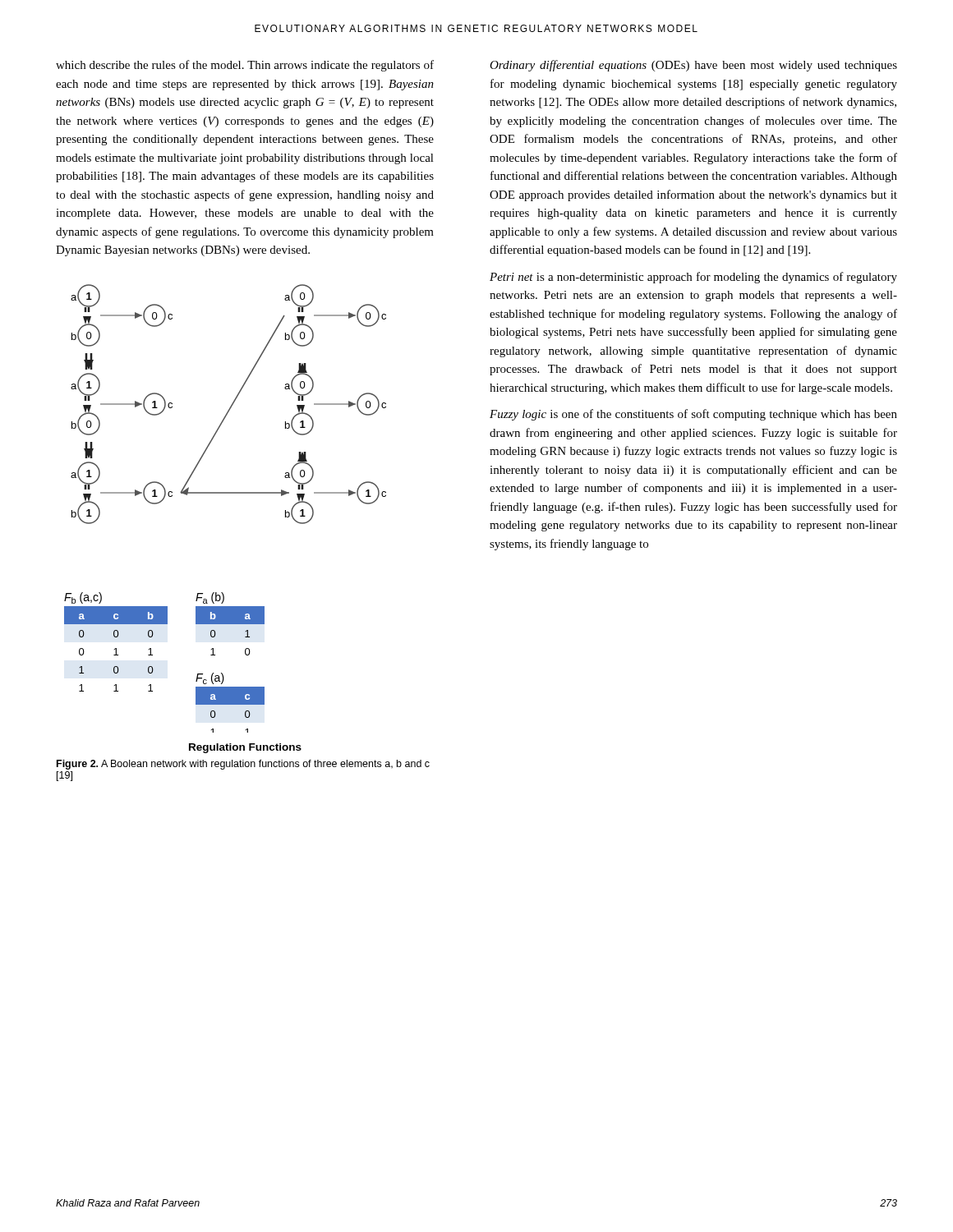
Task: Locate the text starting "Regulation Functions"
Action: pyautogui.click(x=245, y=747)
